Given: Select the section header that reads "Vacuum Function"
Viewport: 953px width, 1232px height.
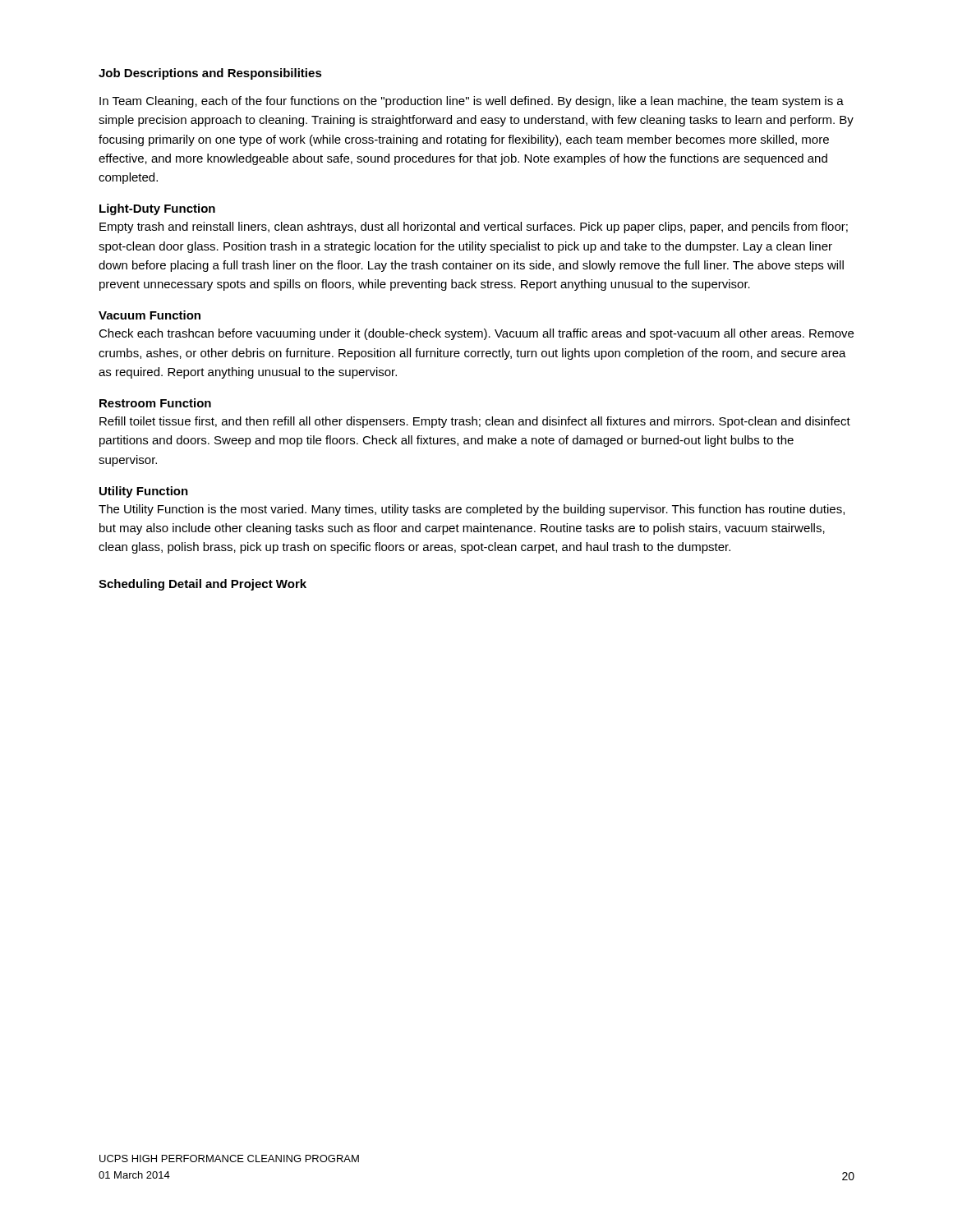Looking at the screenshot, I should [150, 315].
